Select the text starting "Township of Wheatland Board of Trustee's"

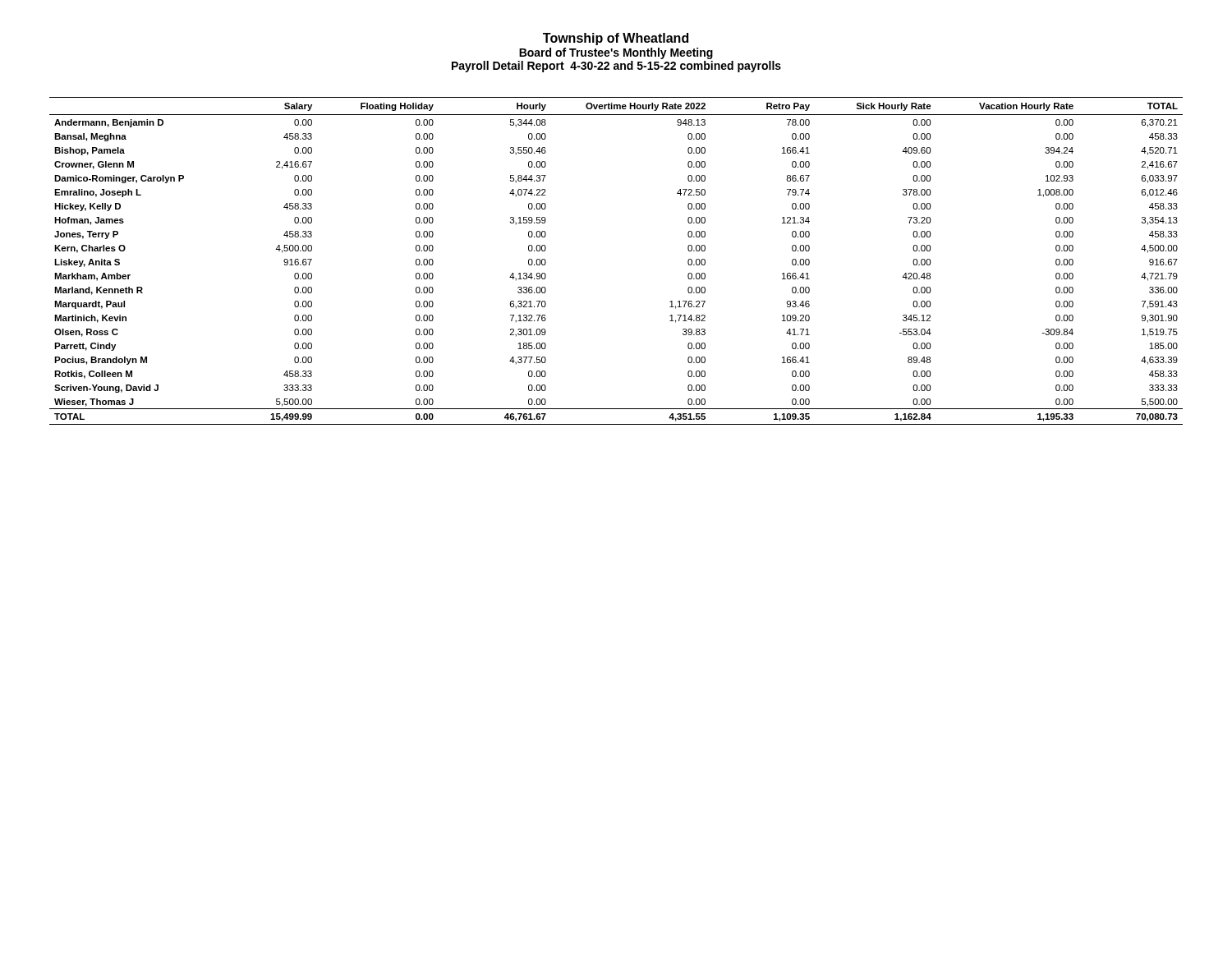tap(616, 52)
